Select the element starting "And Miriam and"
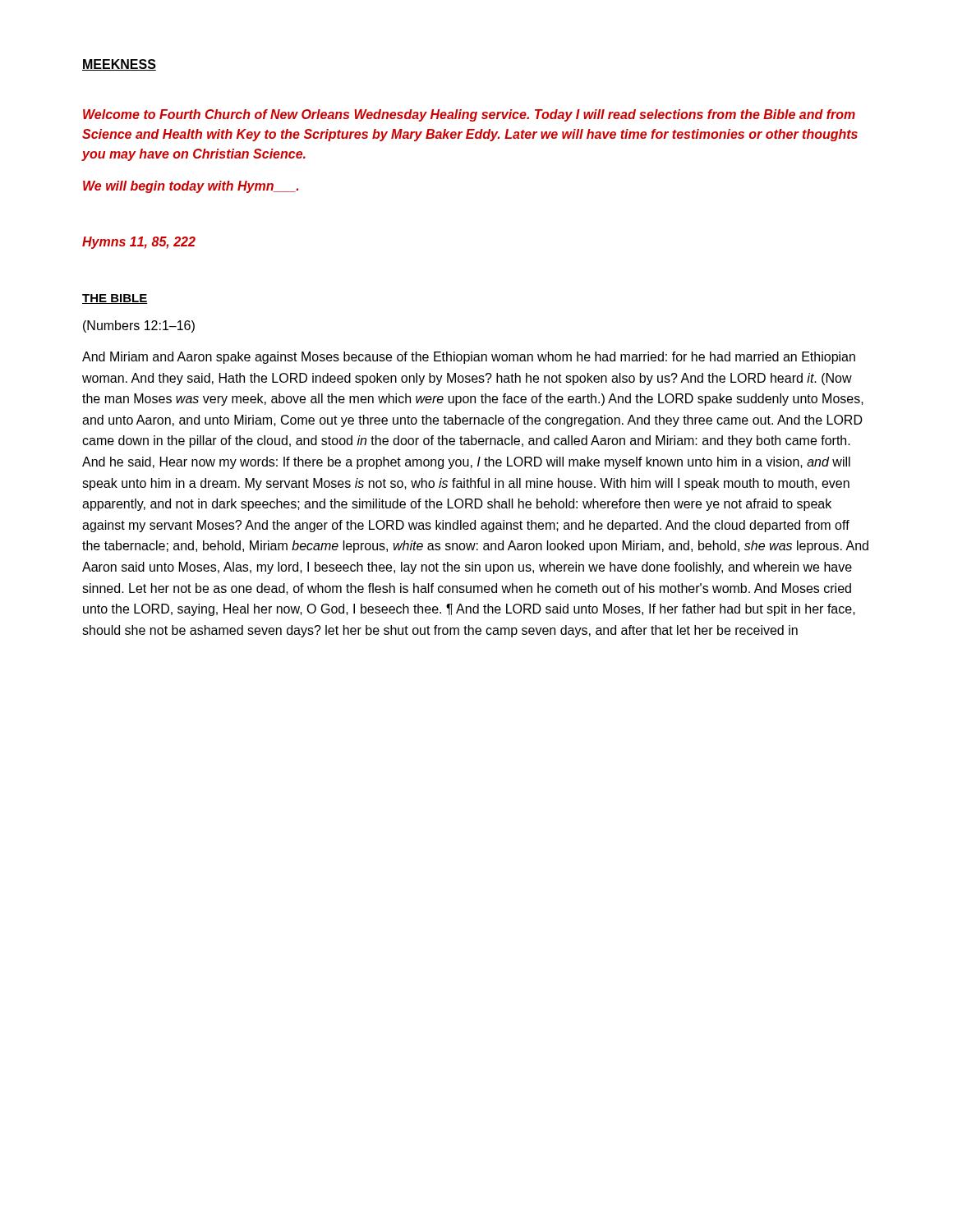953x1232 pixels. [x=476, y=494]
